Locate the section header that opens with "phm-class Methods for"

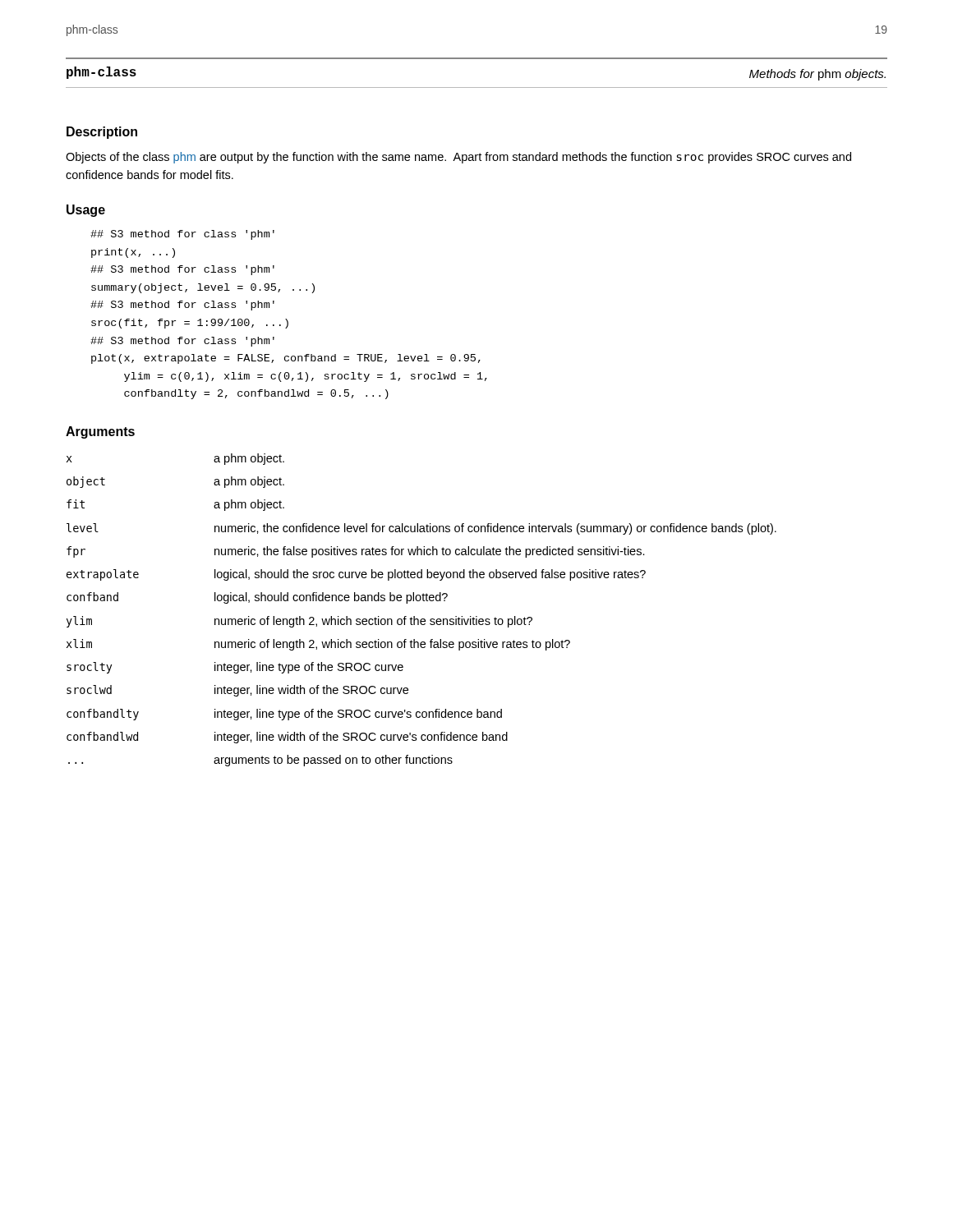point(100,74)
